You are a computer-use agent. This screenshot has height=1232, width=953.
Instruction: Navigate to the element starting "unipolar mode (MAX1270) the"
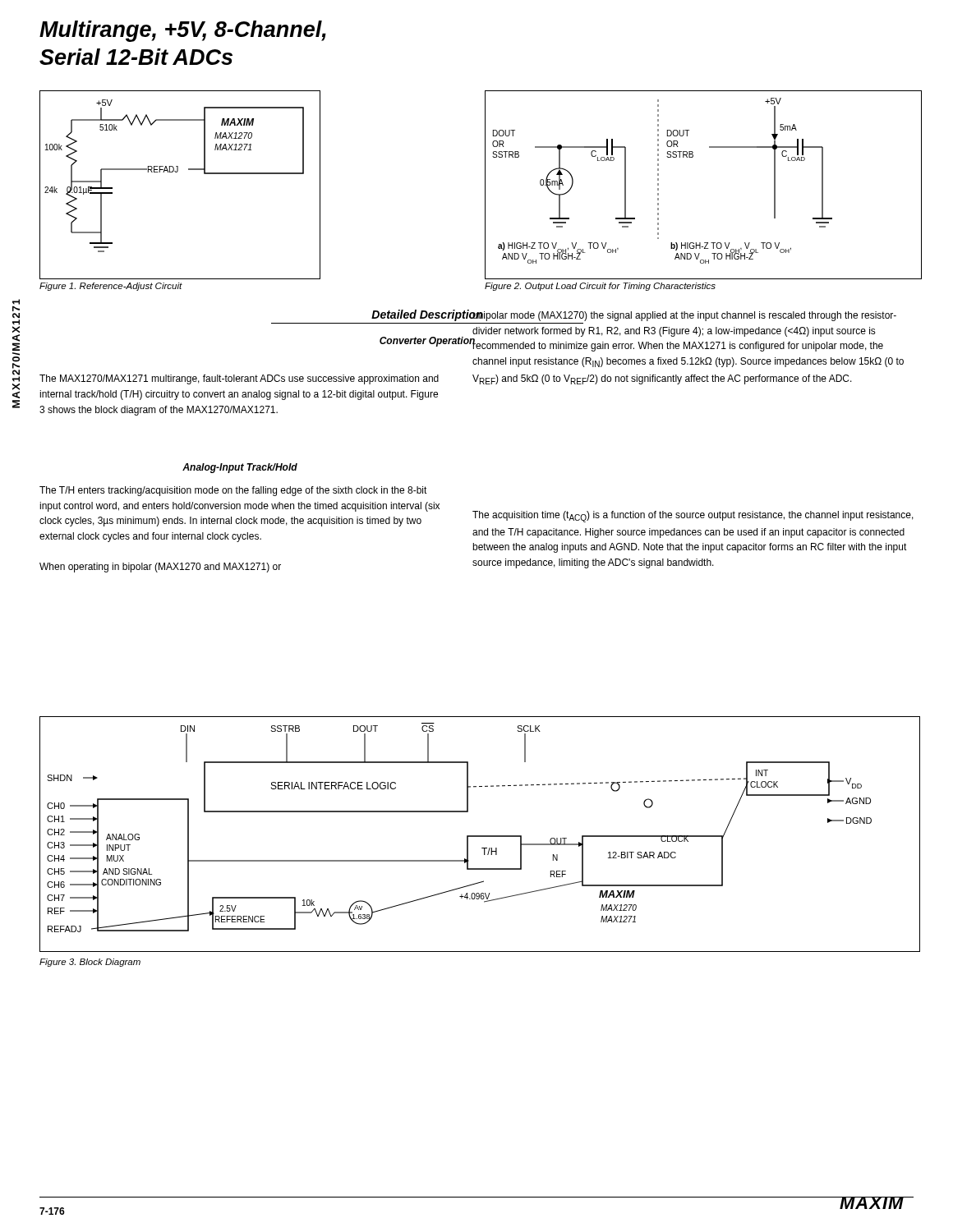pyautogui.click(x=688, y=348)
